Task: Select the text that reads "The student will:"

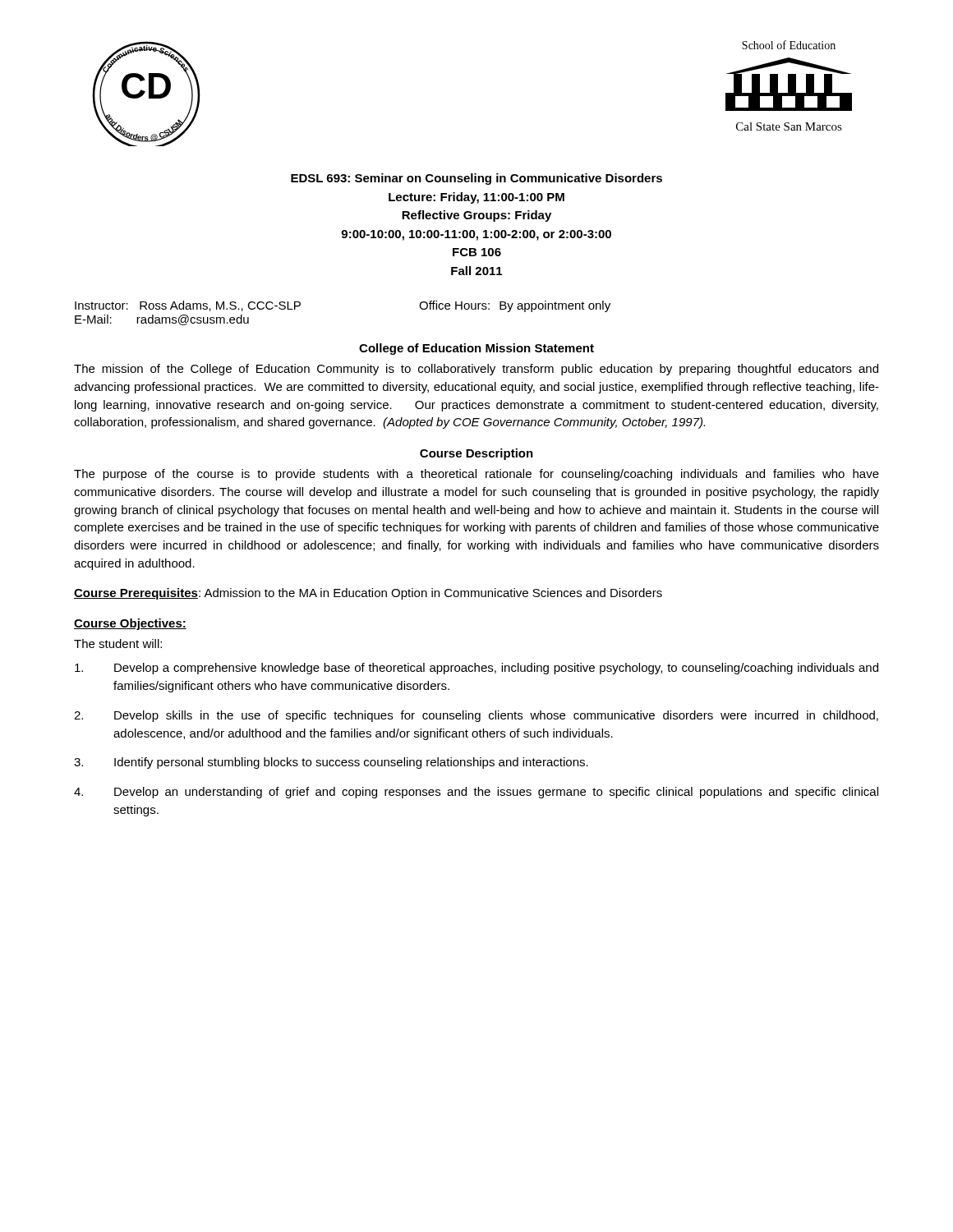Action: pyautogui.click(x=118, y=644)
